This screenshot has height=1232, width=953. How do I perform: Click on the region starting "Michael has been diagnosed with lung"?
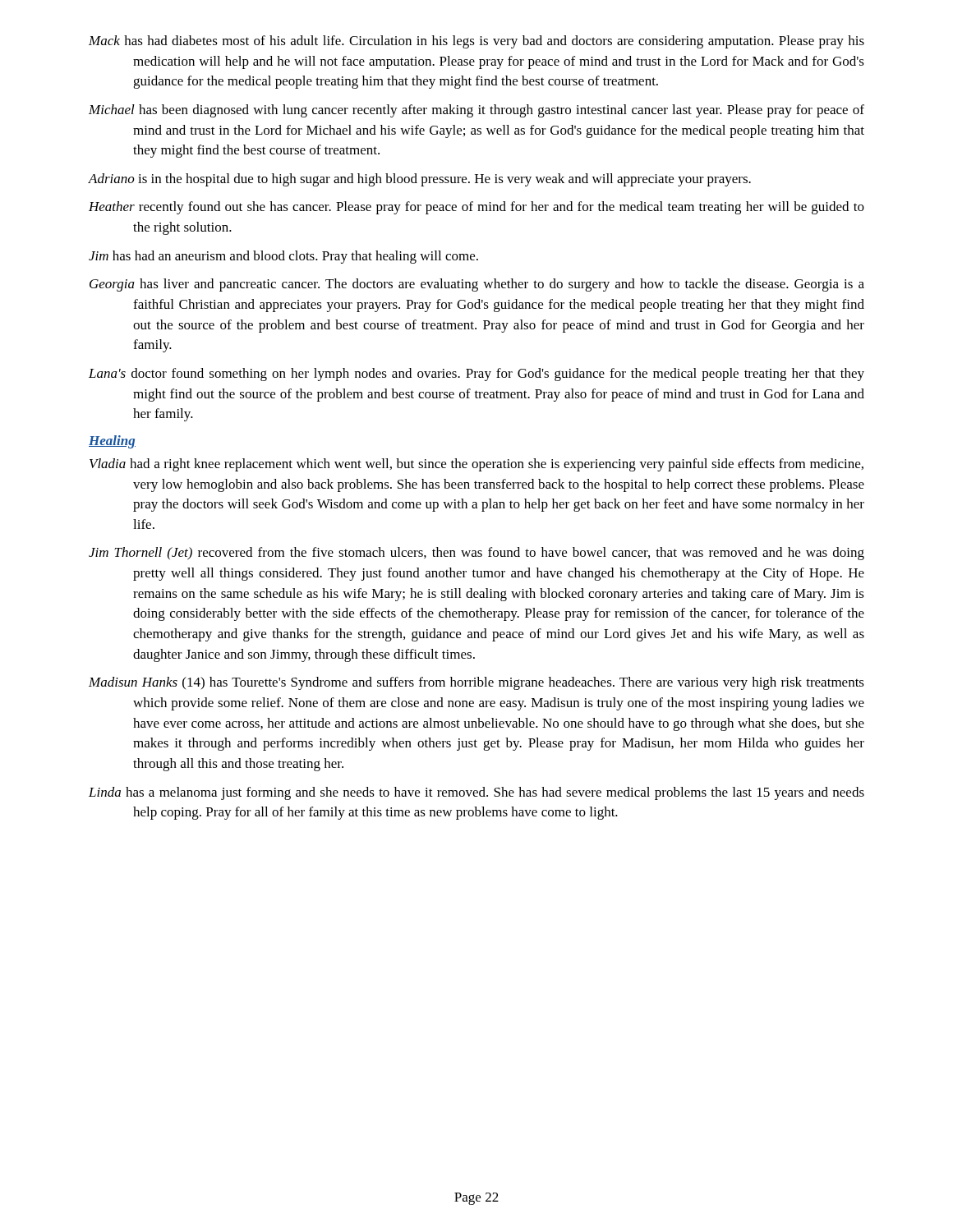pyautogui.click(x=476, y=130)
